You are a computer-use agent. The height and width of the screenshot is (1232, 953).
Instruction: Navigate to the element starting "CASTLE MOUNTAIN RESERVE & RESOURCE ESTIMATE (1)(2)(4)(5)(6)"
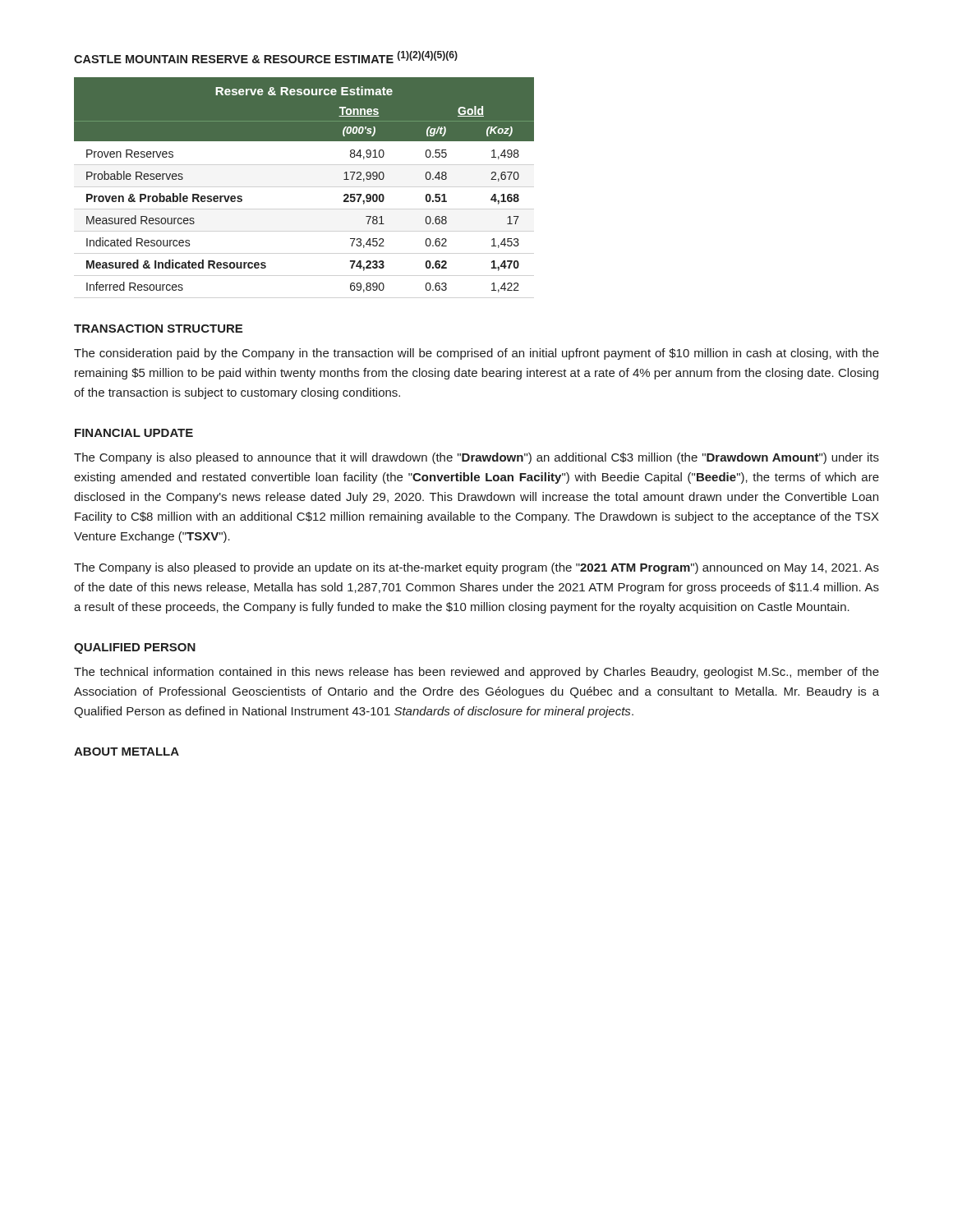266,57
